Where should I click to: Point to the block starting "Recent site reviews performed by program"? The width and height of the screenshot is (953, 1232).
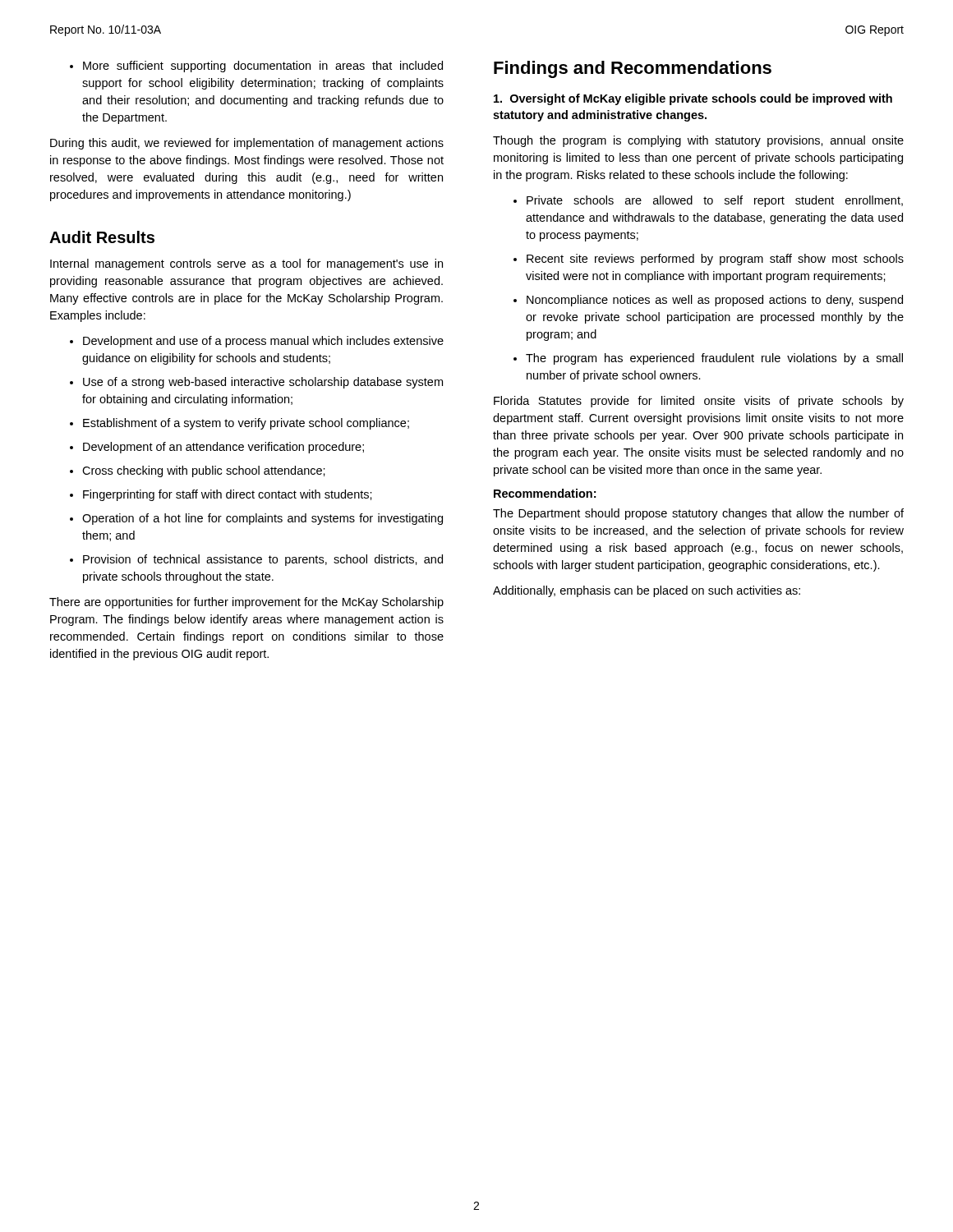[x=715, y=267]
